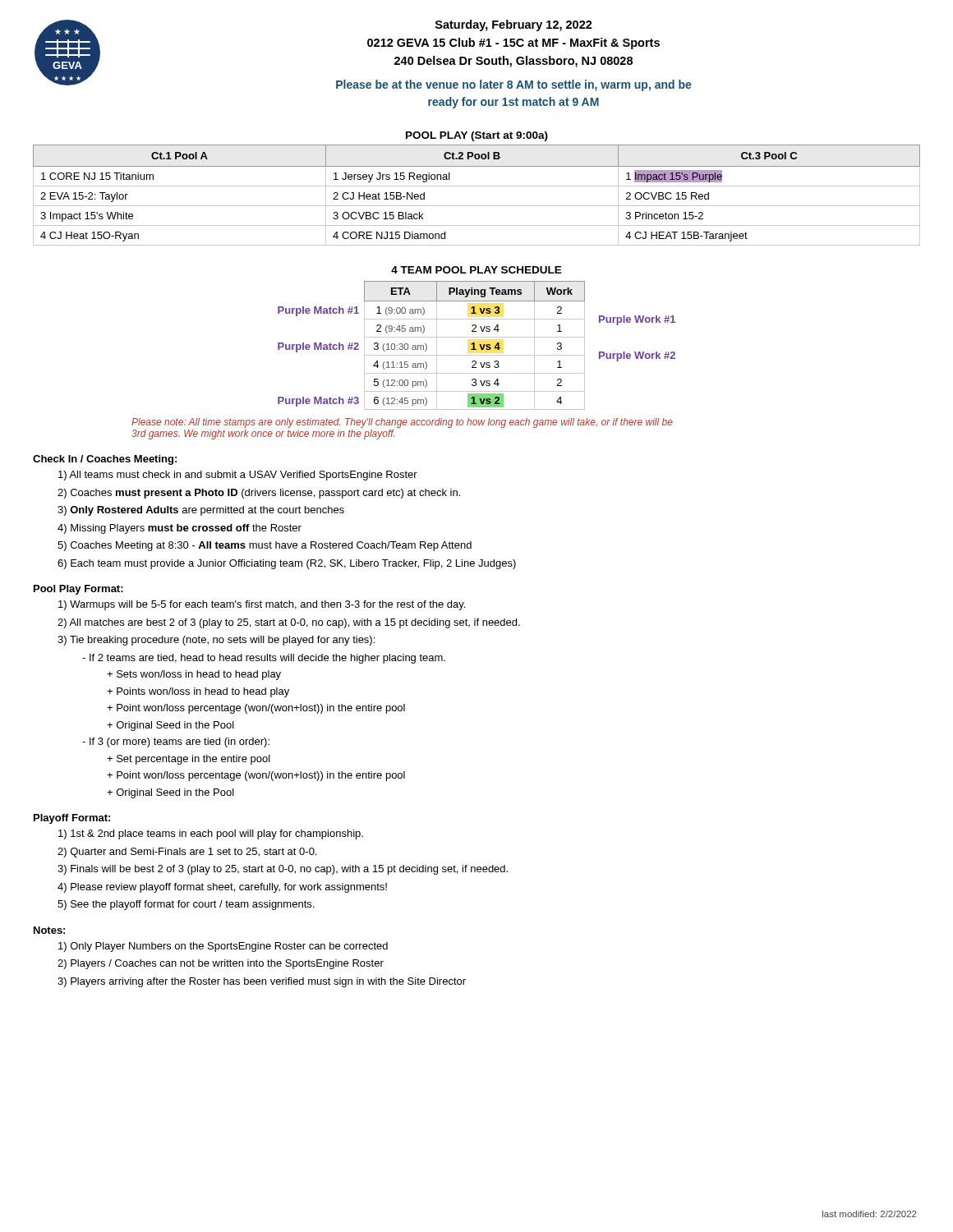Locate the element starting "5) Coaches Meeting at 8:30 - All teams"

point(265,545)
